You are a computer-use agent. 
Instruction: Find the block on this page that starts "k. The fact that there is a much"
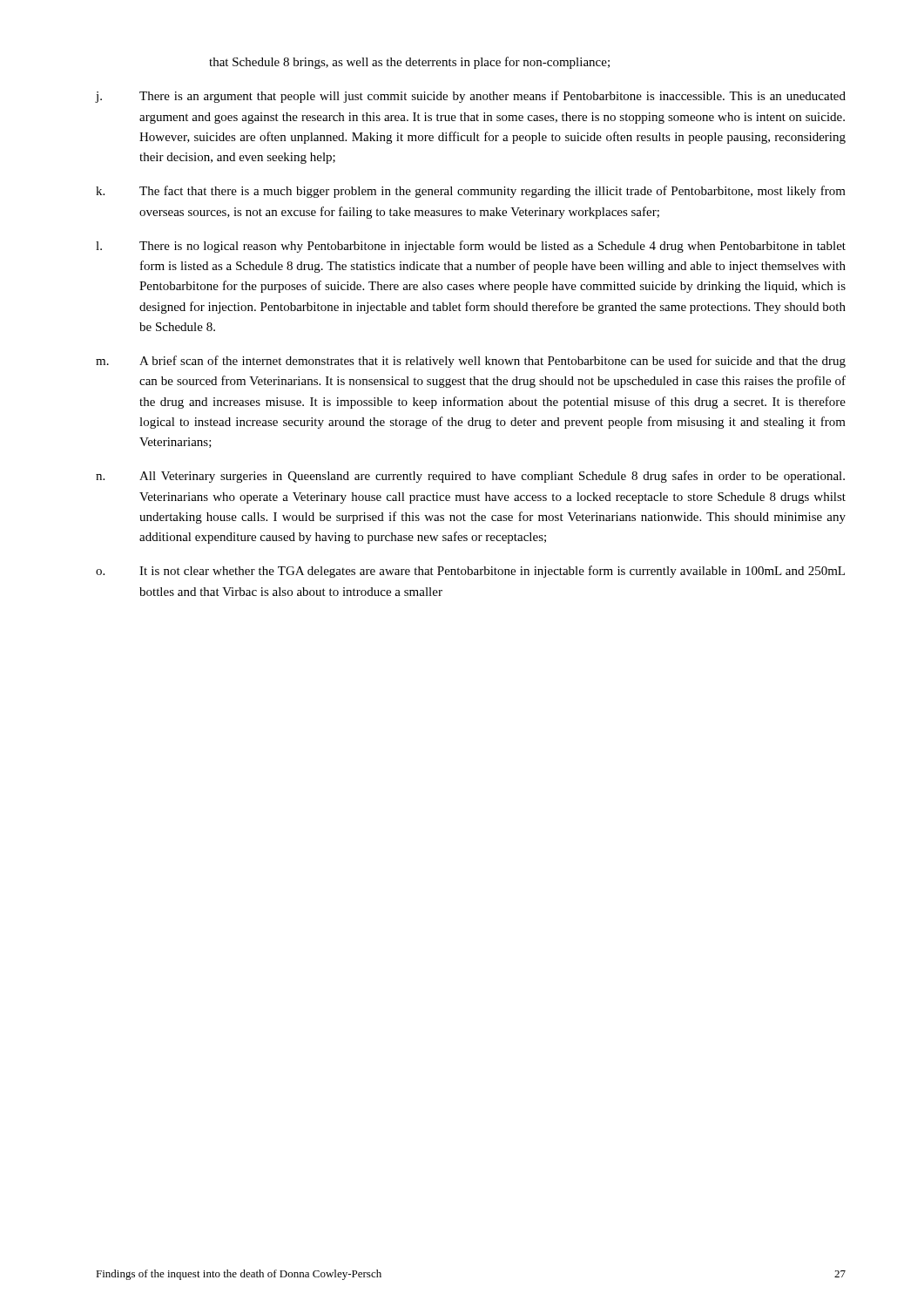tap(471, 202)
